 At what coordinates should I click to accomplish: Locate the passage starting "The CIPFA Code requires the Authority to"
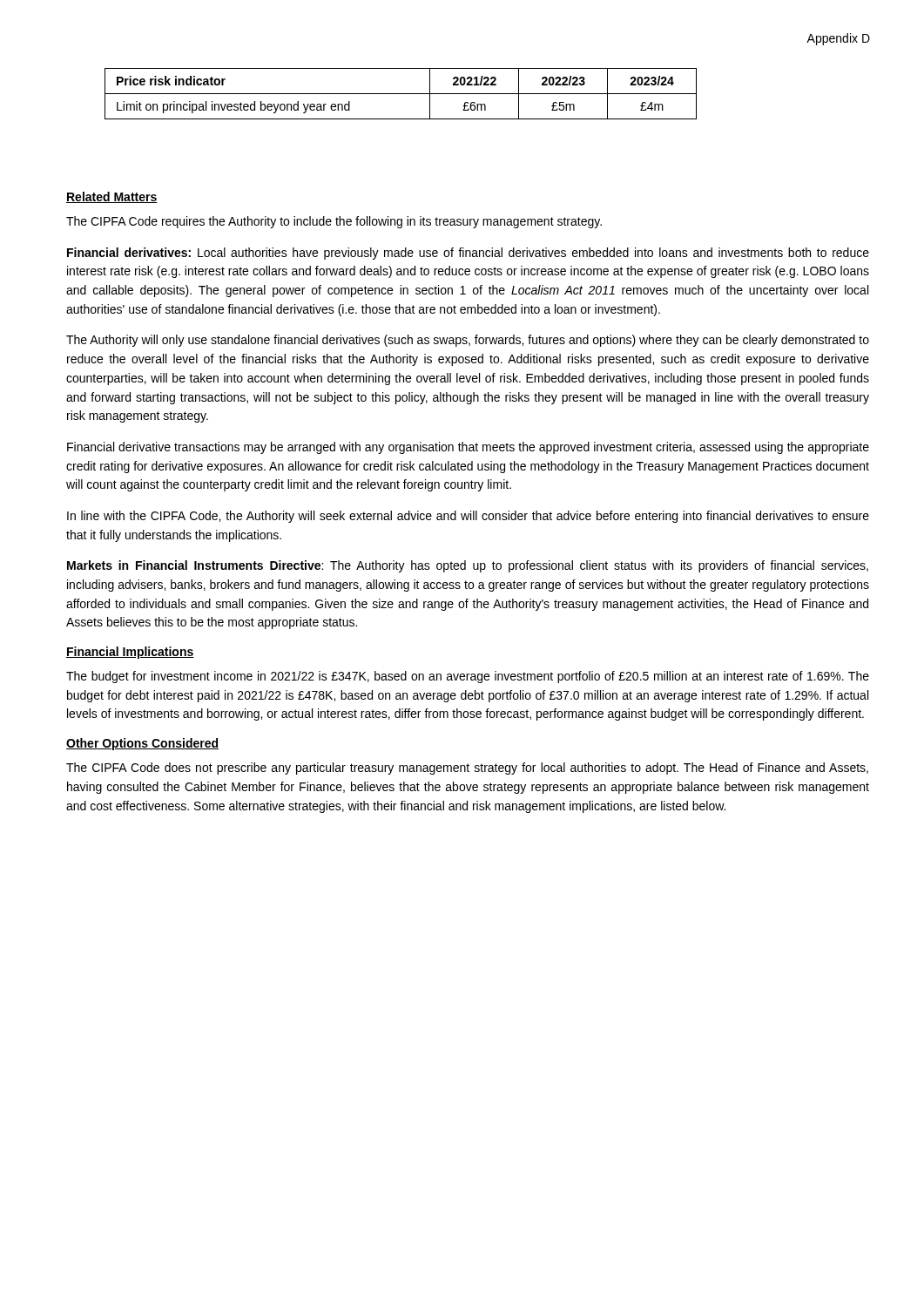coord(334,221)
